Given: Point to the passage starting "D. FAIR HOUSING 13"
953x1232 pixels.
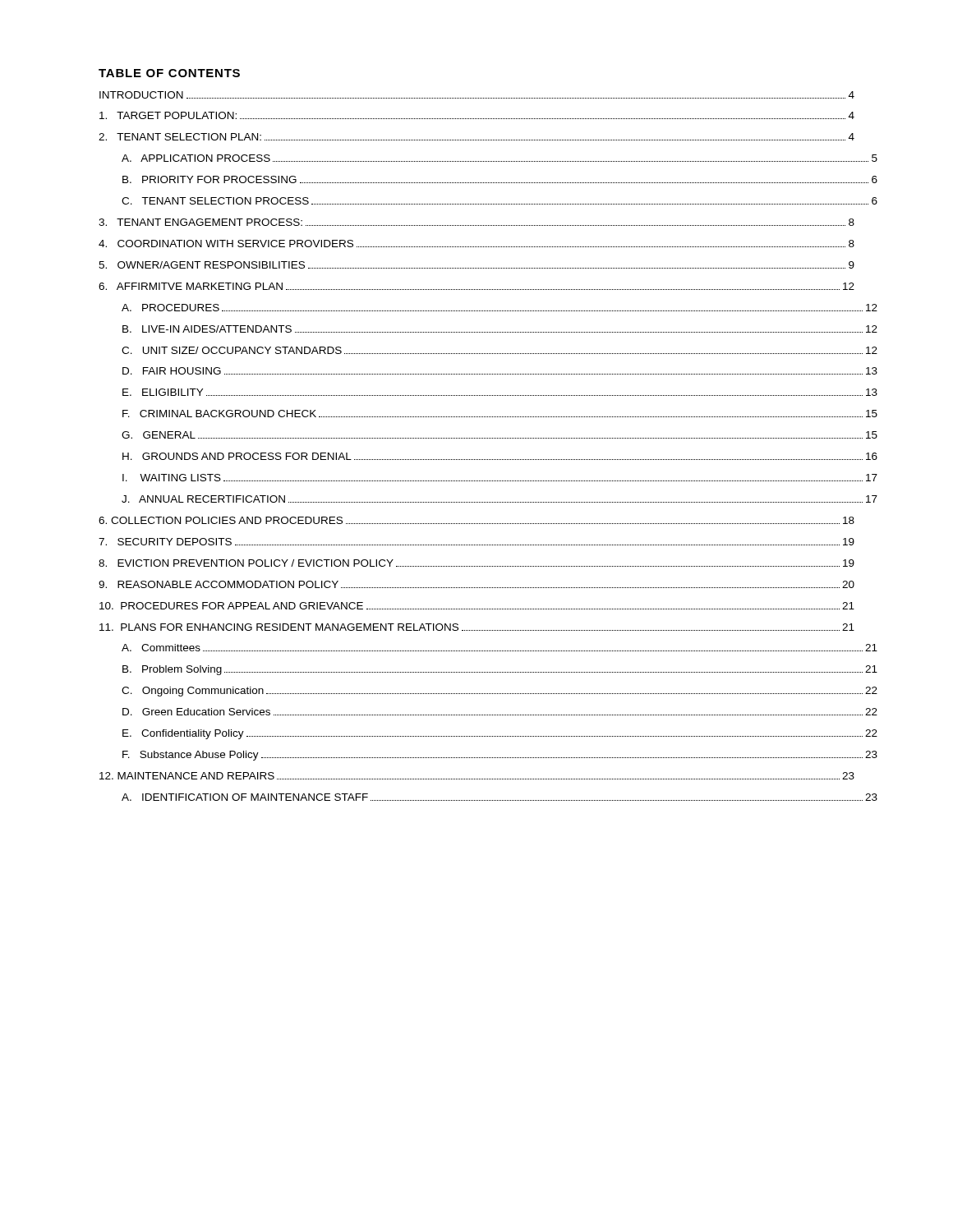Looking at the screenshot, I should click(500, 372).
